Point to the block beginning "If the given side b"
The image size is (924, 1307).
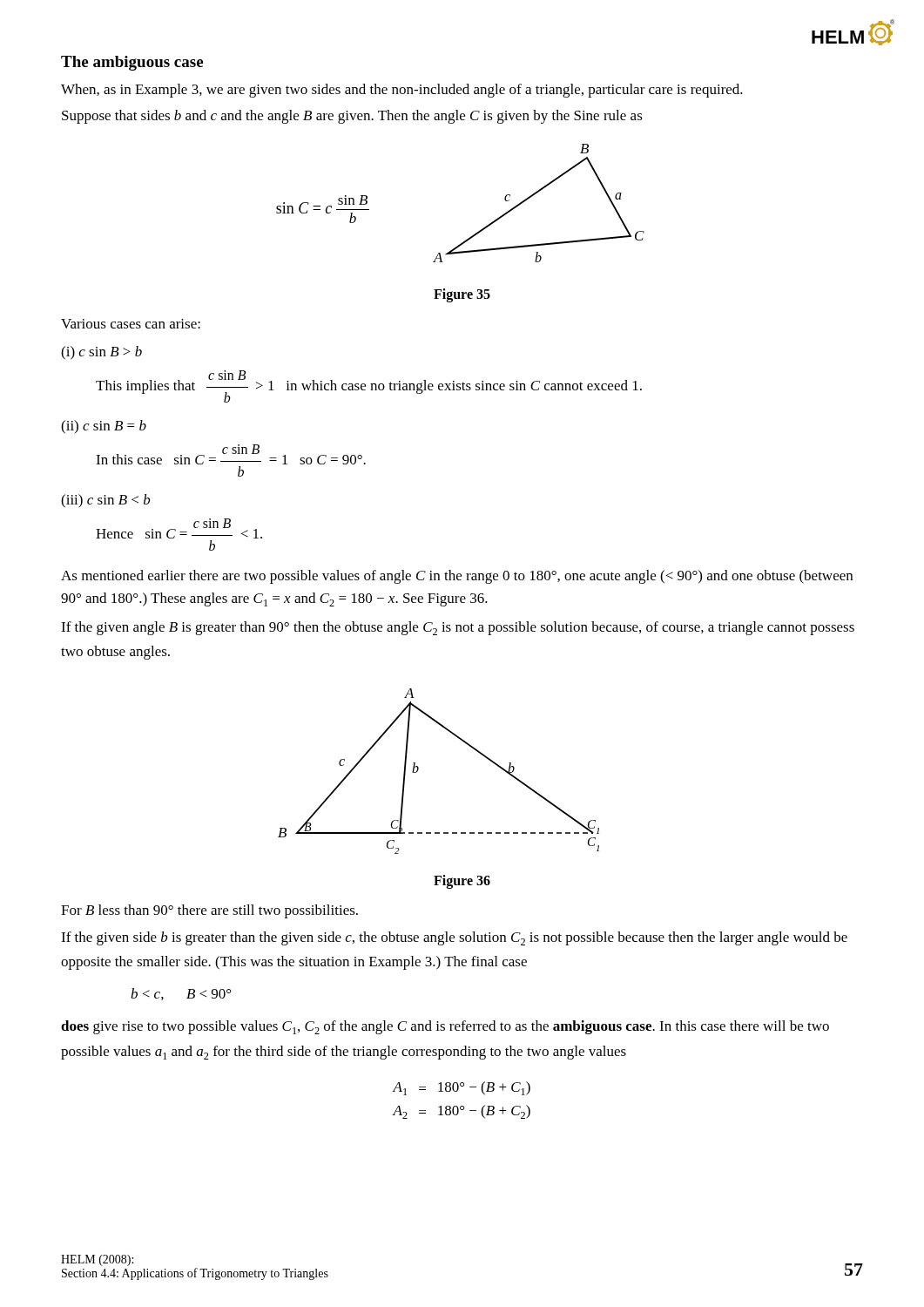pyautogui.click(x=454, y=949)
